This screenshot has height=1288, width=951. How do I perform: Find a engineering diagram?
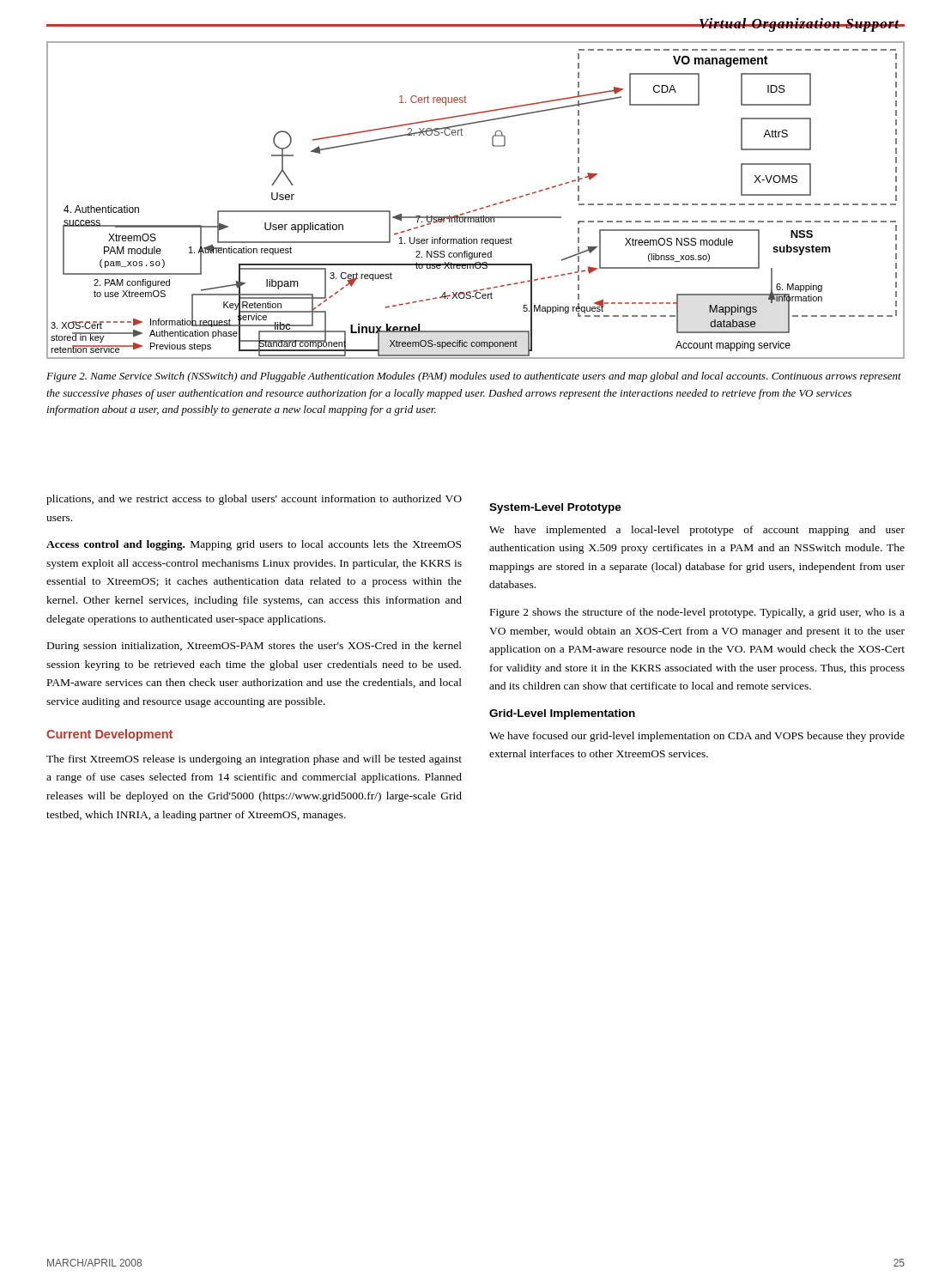click(476, 200)
